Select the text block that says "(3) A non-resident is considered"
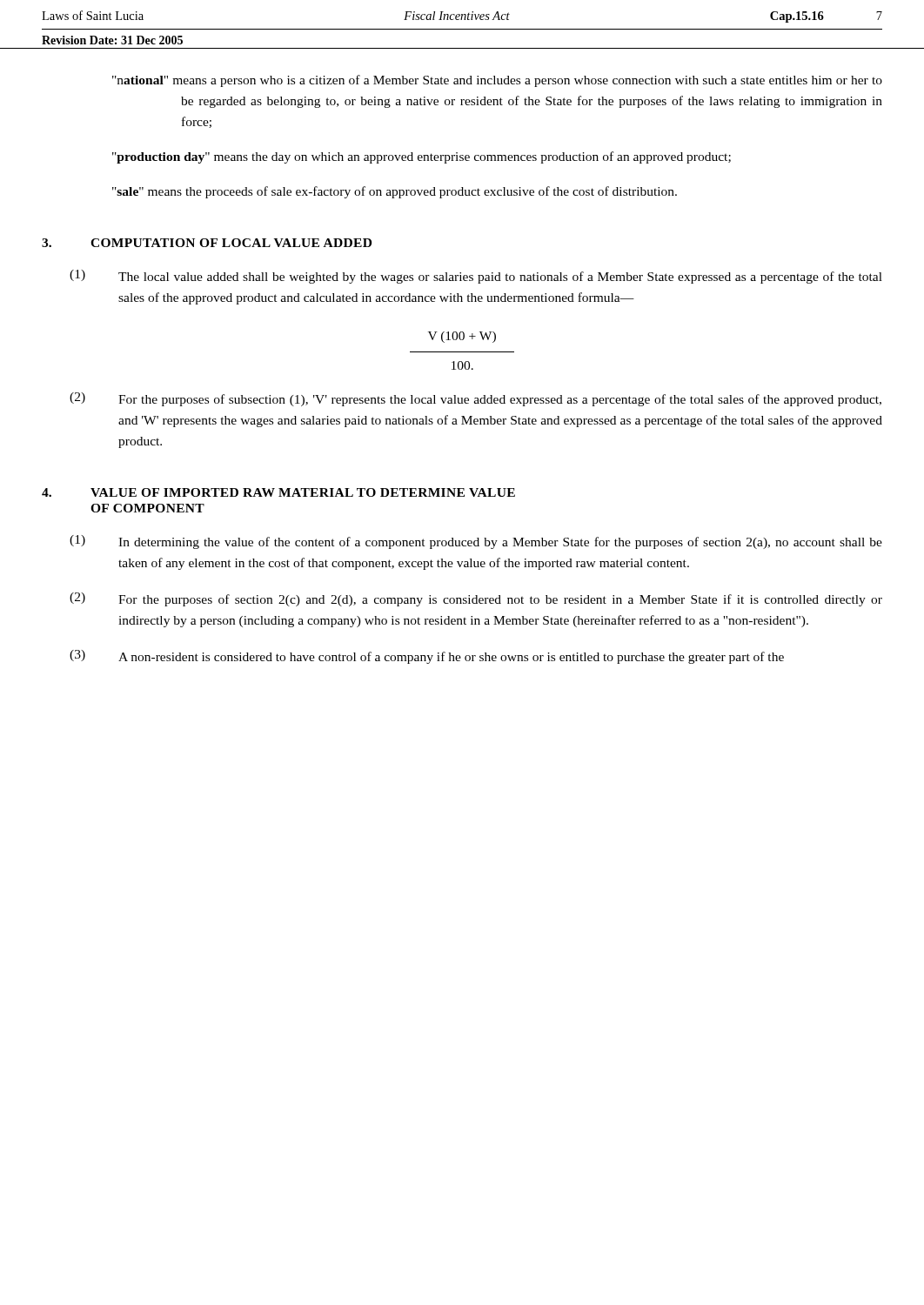Screen dimensions: 1305x924 click(x=476, y=657)
